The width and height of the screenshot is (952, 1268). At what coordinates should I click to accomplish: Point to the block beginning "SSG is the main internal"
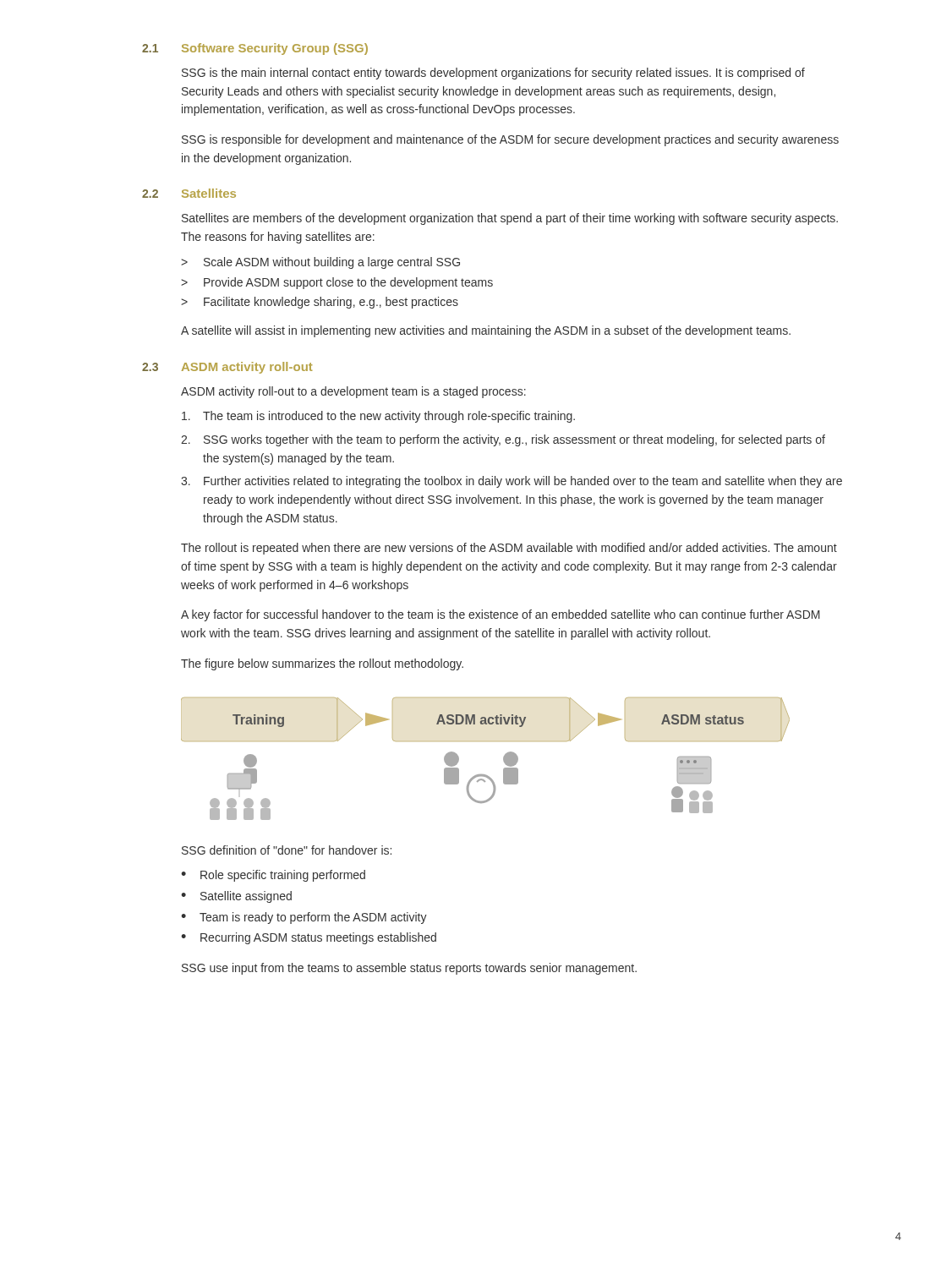click(x=493, y=91)
